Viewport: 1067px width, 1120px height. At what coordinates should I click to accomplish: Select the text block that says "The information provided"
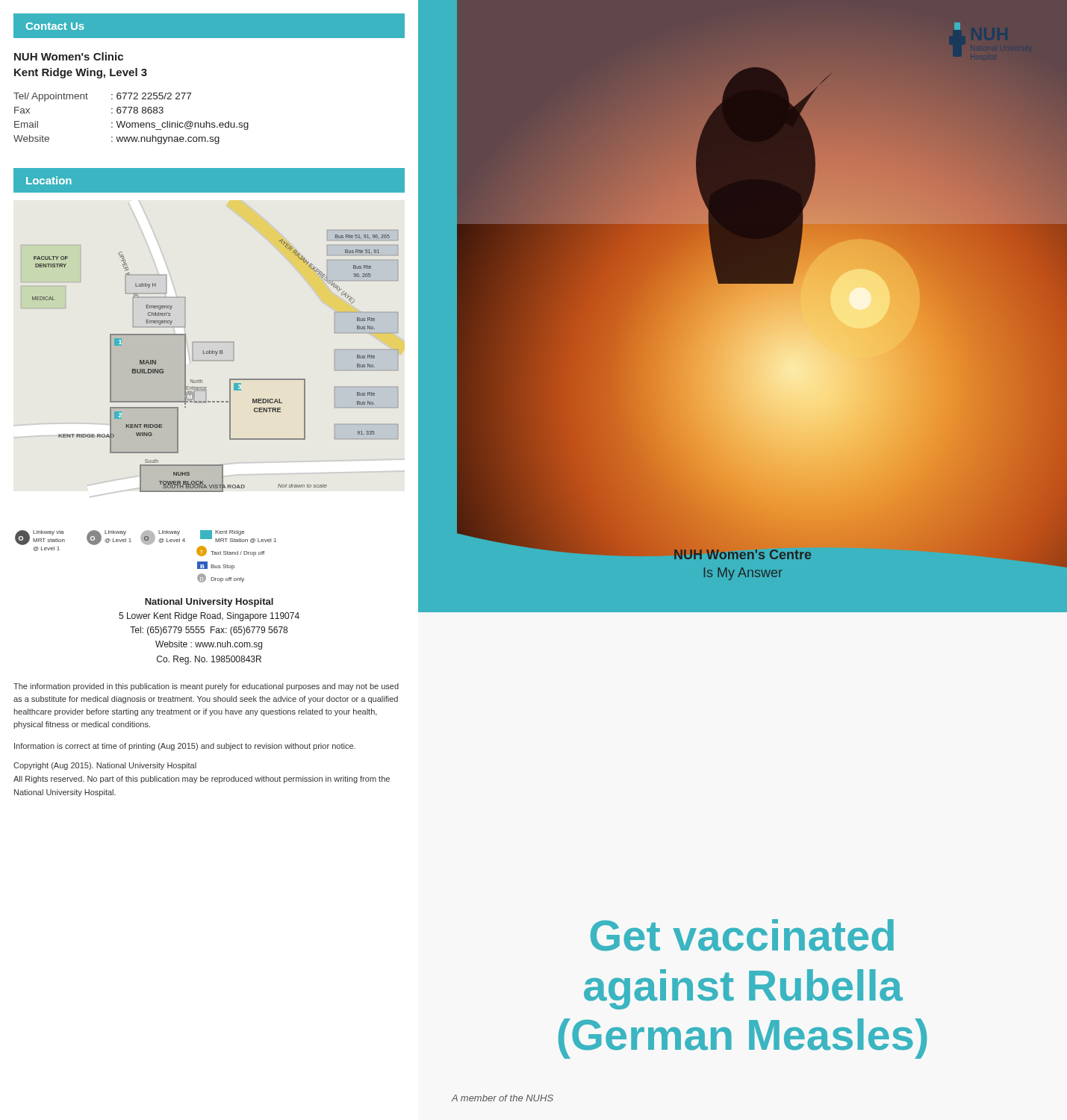tap(206, 705)
